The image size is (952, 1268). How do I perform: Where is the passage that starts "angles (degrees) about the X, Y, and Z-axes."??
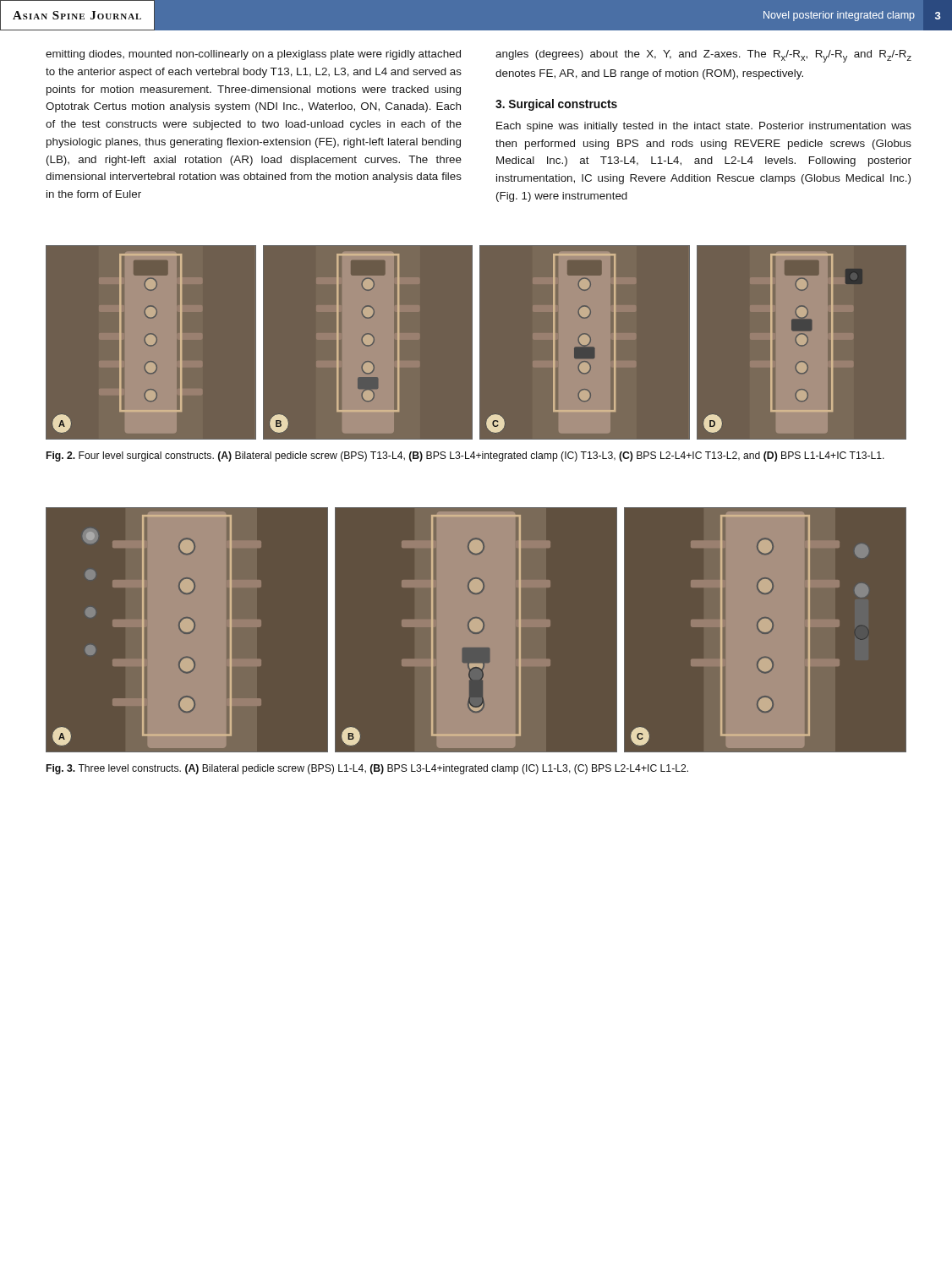(x=703, y=63)
